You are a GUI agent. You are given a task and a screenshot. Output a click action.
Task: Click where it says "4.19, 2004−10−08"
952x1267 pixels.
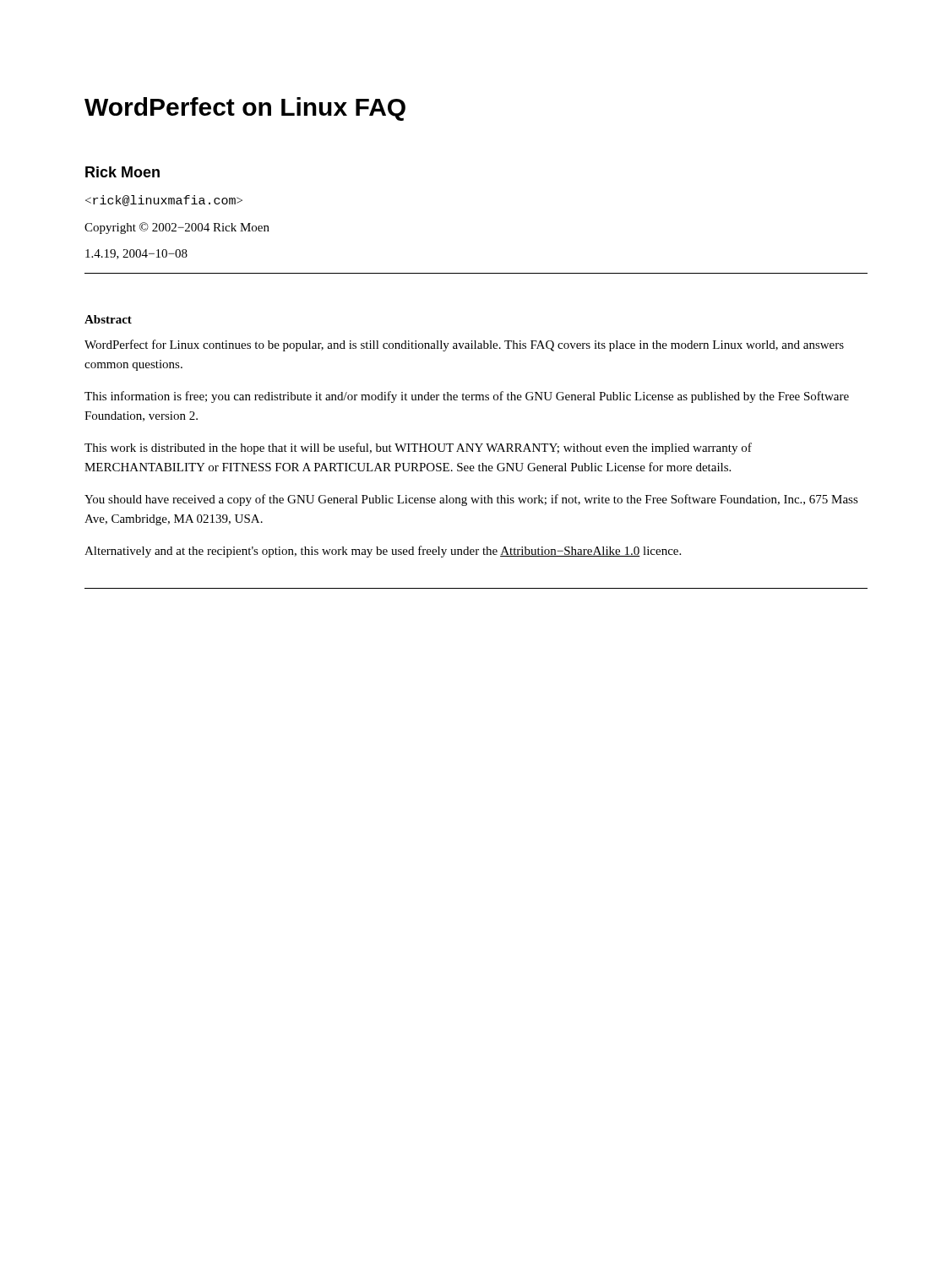coord(136,253)
